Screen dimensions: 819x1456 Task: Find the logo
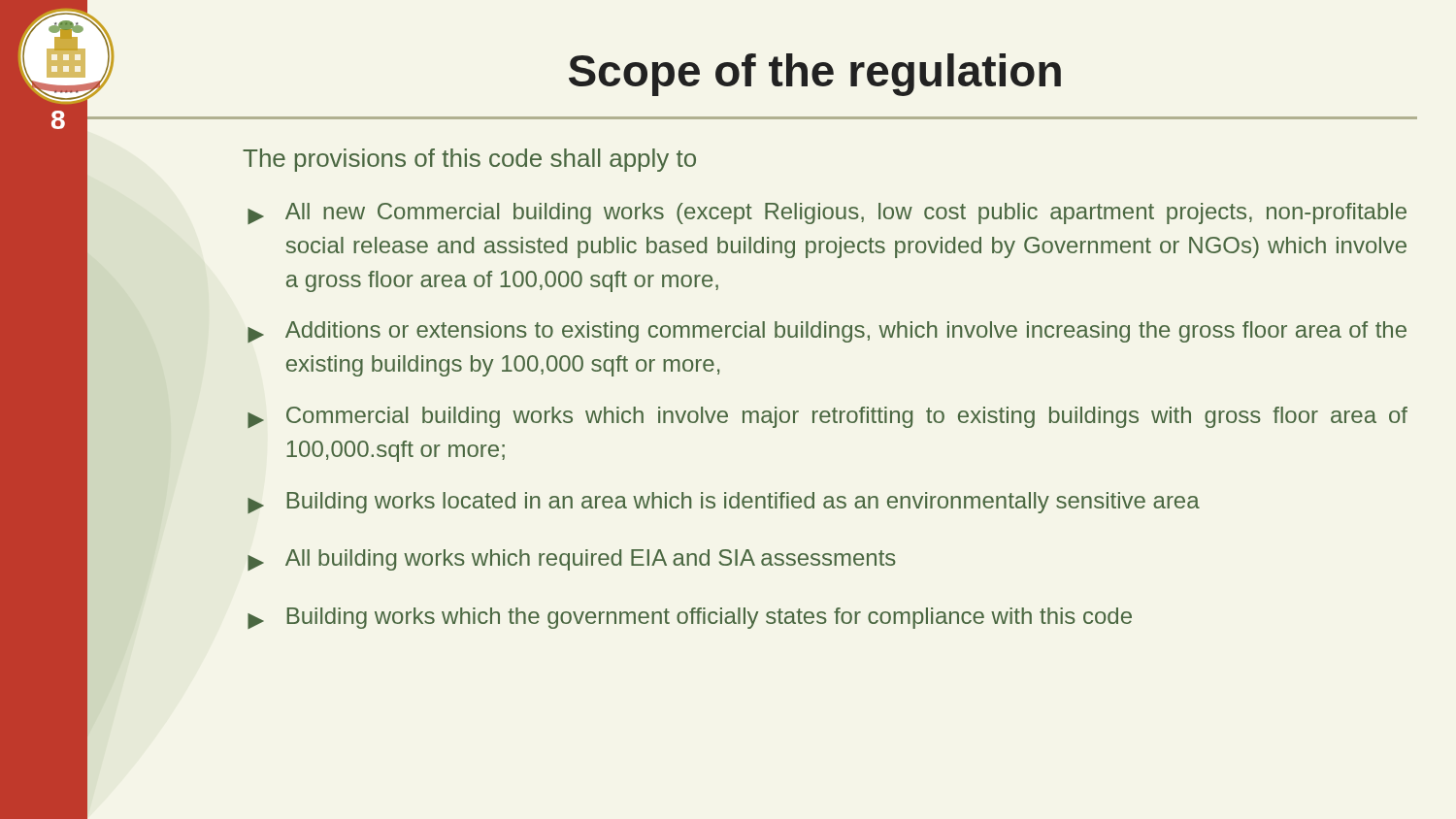pyautogui.click(x=66, y=56)
